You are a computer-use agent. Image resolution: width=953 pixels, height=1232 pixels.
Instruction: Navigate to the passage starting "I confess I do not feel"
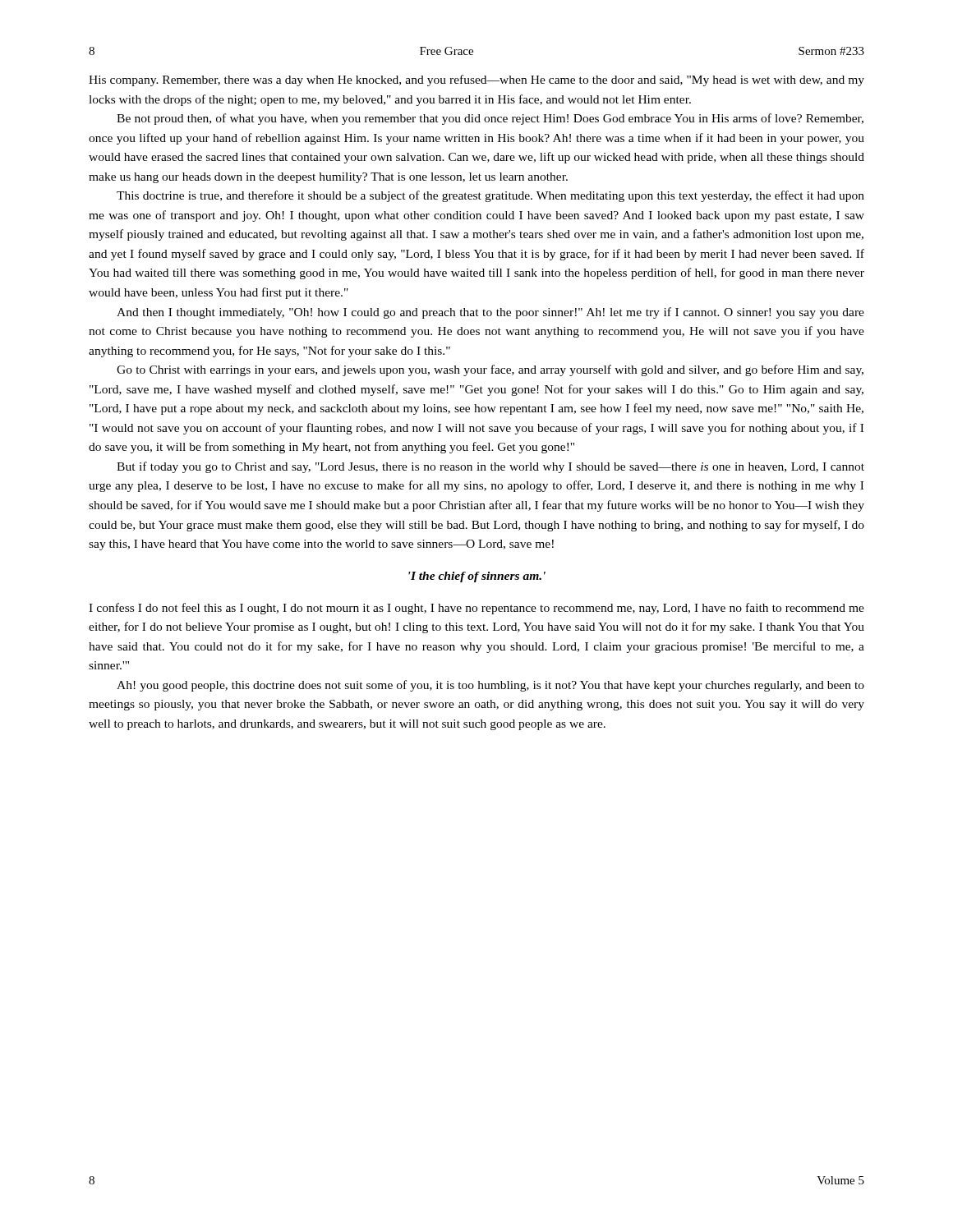click(x=476, y=609)
